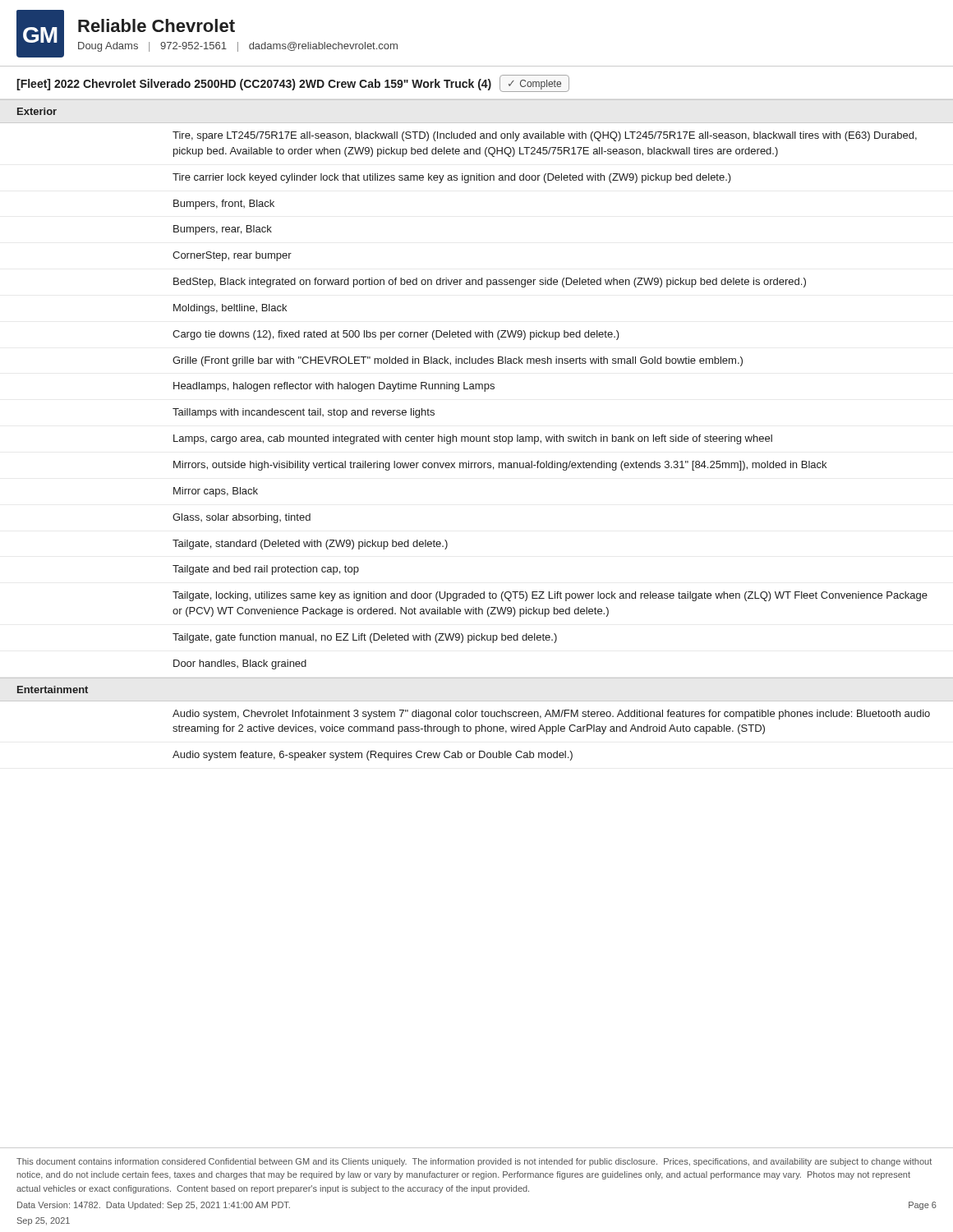Locate the region starting "Bumpers, rear, Black"
The width and height of the screenshot is (953, 1232).
223,230
